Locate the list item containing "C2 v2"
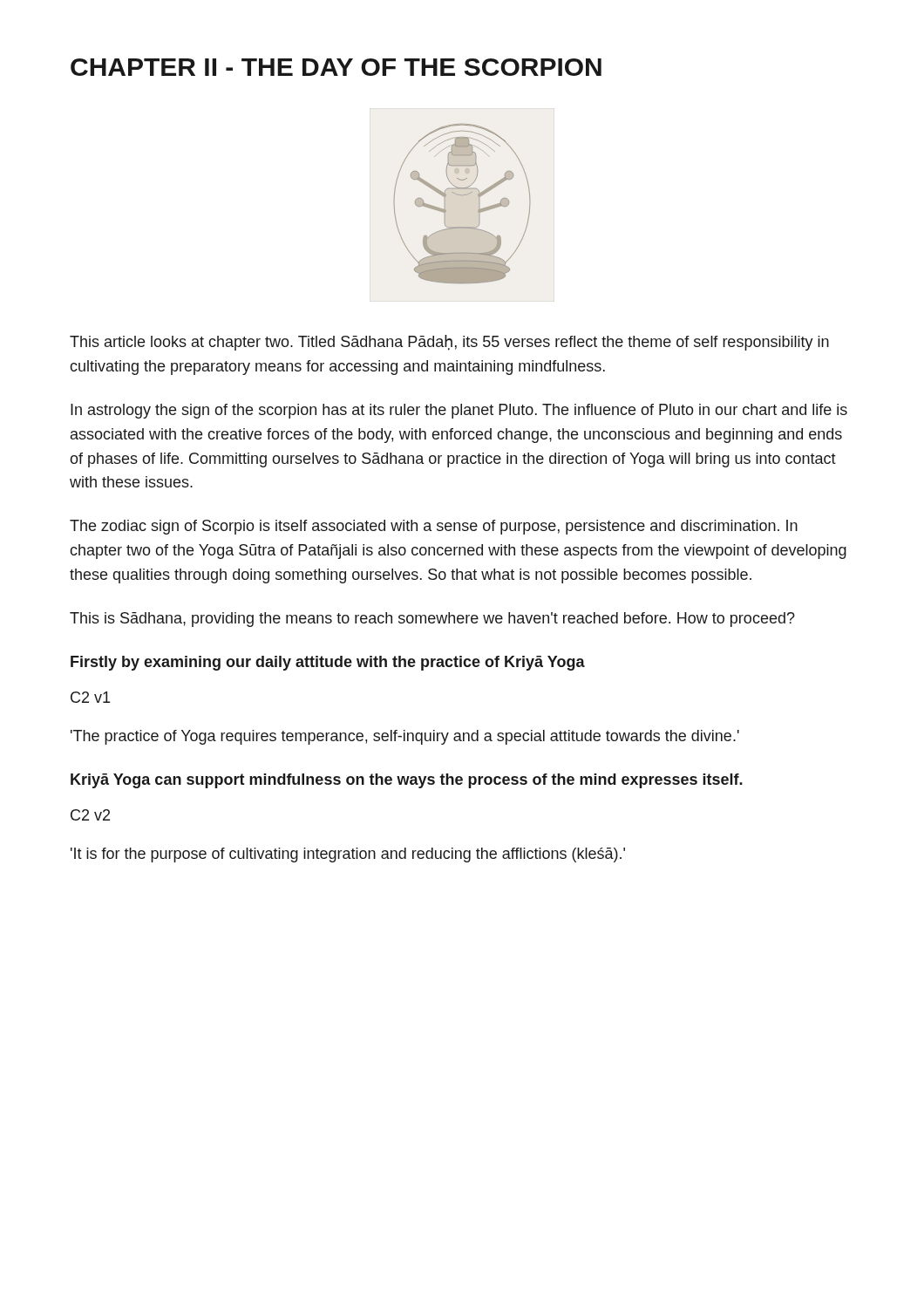 click(90, 815)
